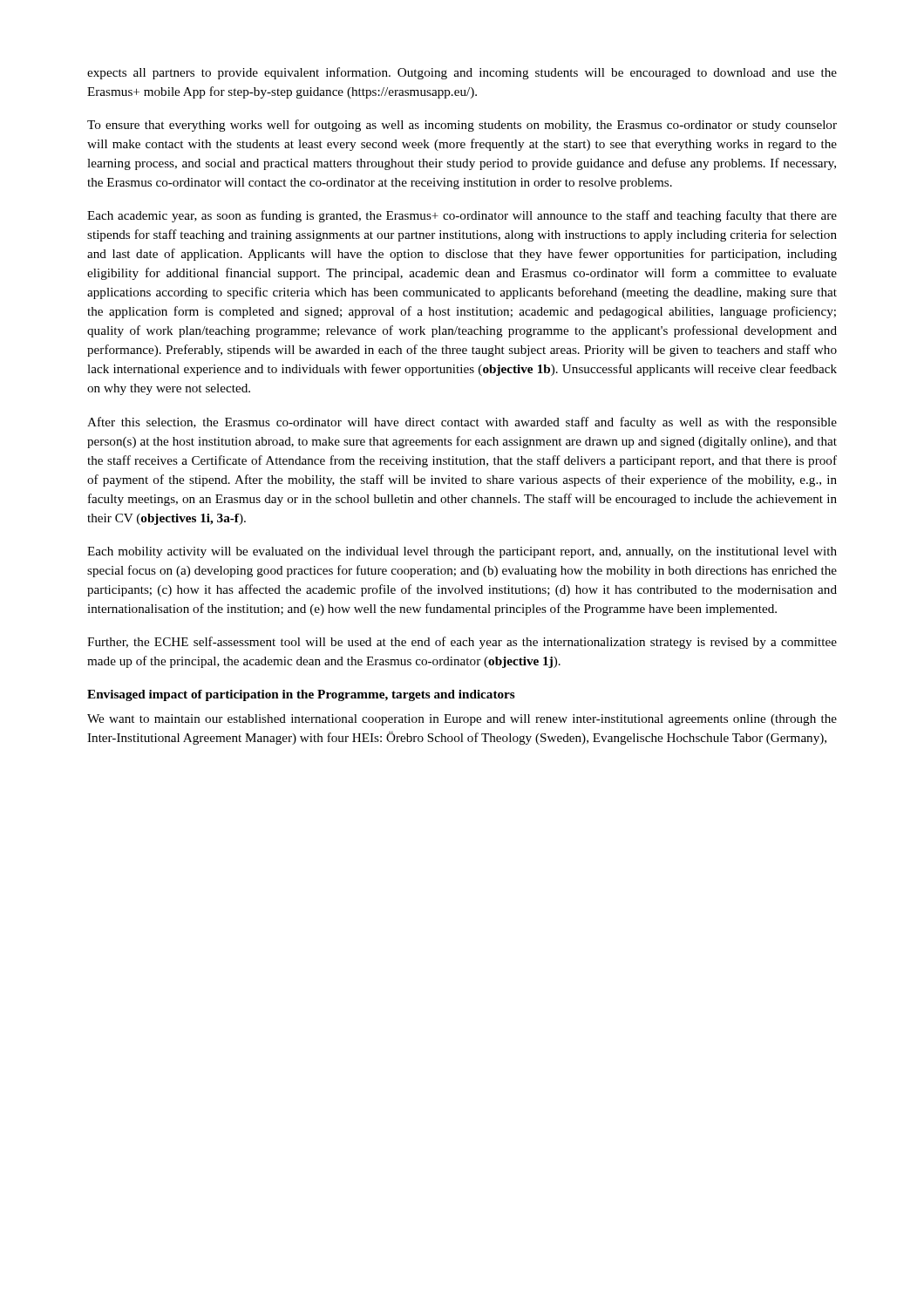Locate the block of text that opens with "Further, the ECHE self-assessment tool"
Screen dimensions: 1308x924
462,651
